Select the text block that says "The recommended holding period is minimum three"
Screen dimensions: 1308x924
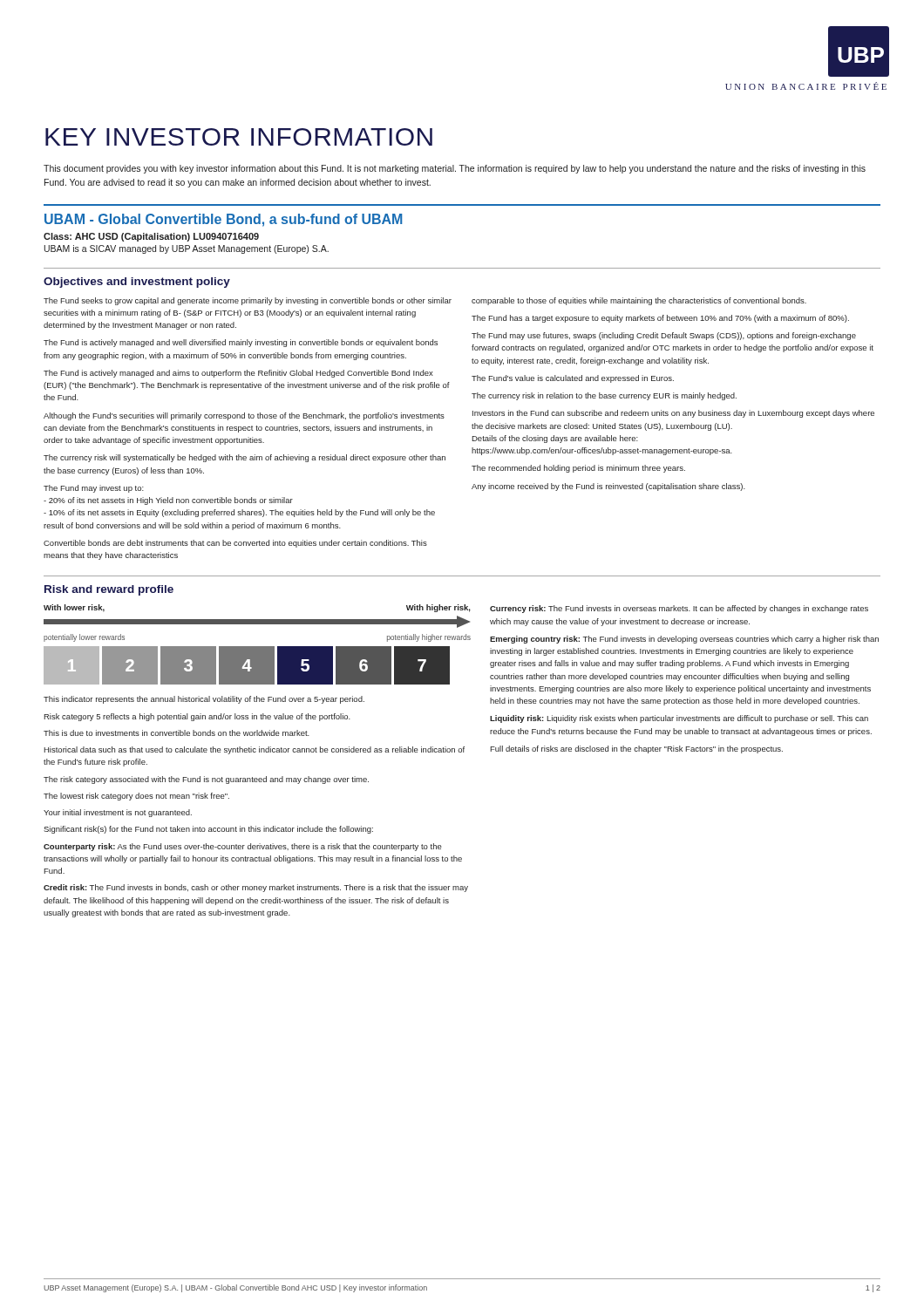click(579, 468)
